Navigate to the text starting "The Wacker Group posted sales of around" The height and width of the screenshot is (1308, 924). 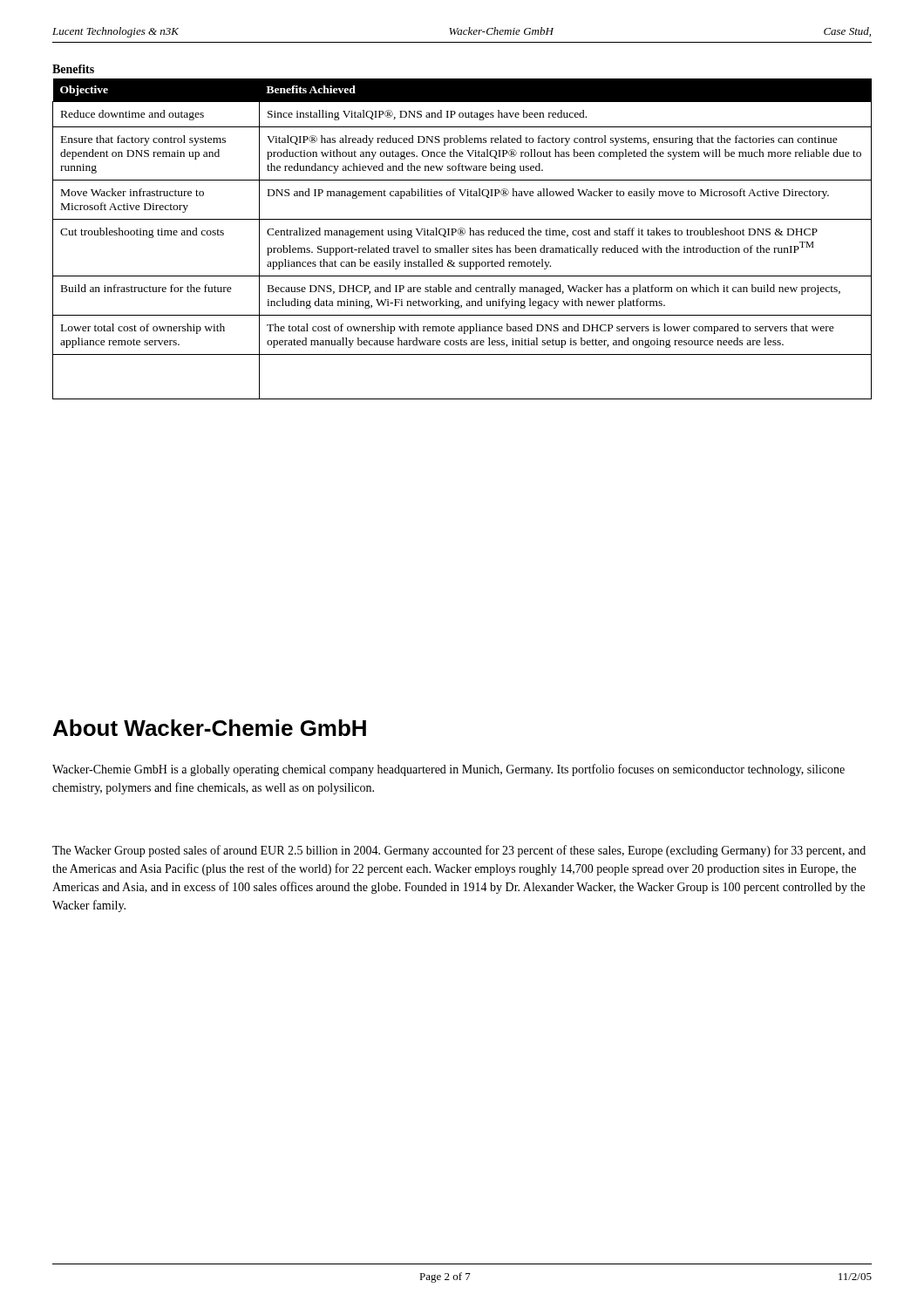point(459,878)
